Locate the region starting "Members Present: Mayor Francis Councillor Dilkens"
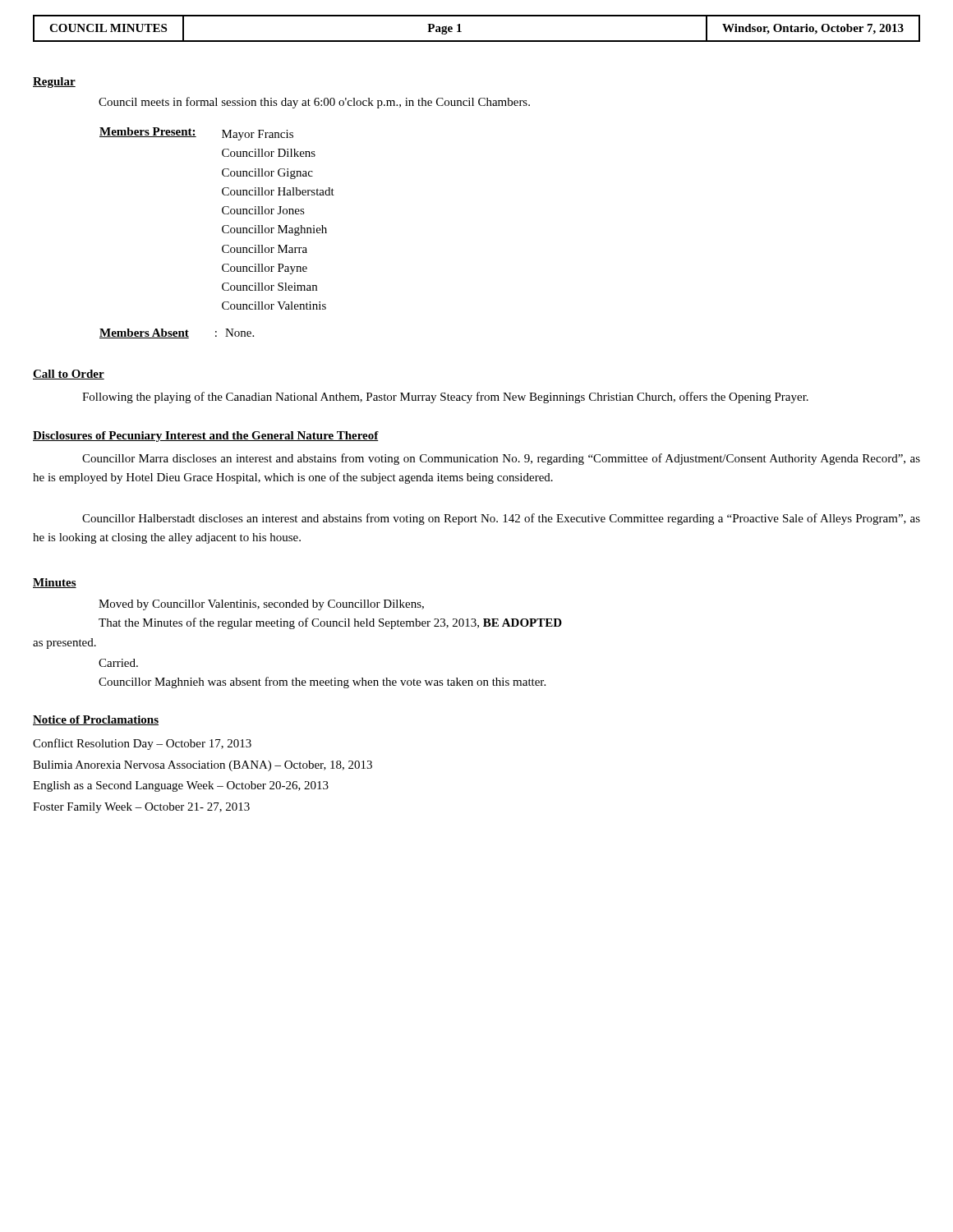Viewport: 953px width, 1232px height. 217,220
